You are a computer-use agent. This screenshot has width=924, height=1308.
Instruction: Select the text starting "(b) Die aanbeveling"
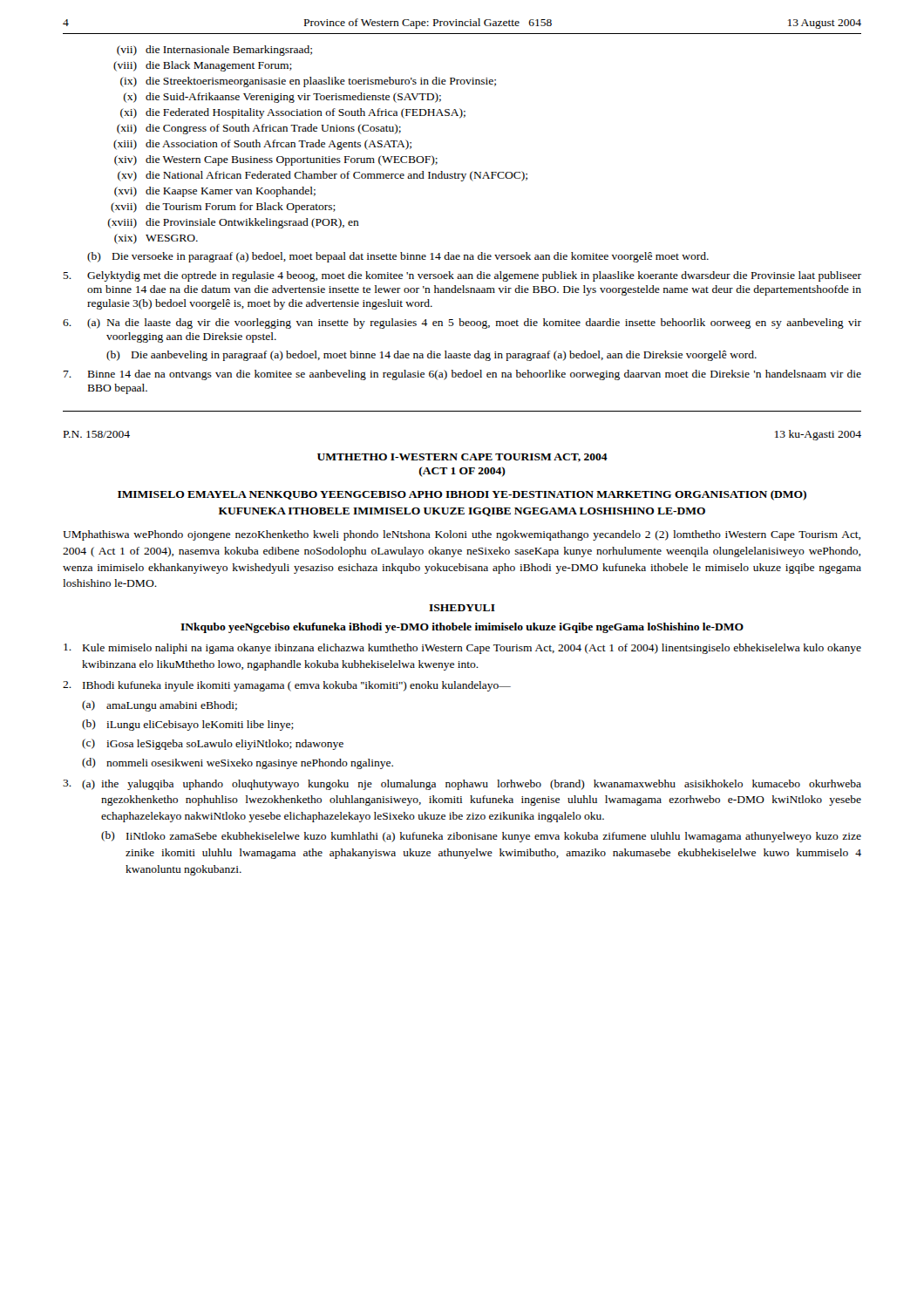coord(484,355)
